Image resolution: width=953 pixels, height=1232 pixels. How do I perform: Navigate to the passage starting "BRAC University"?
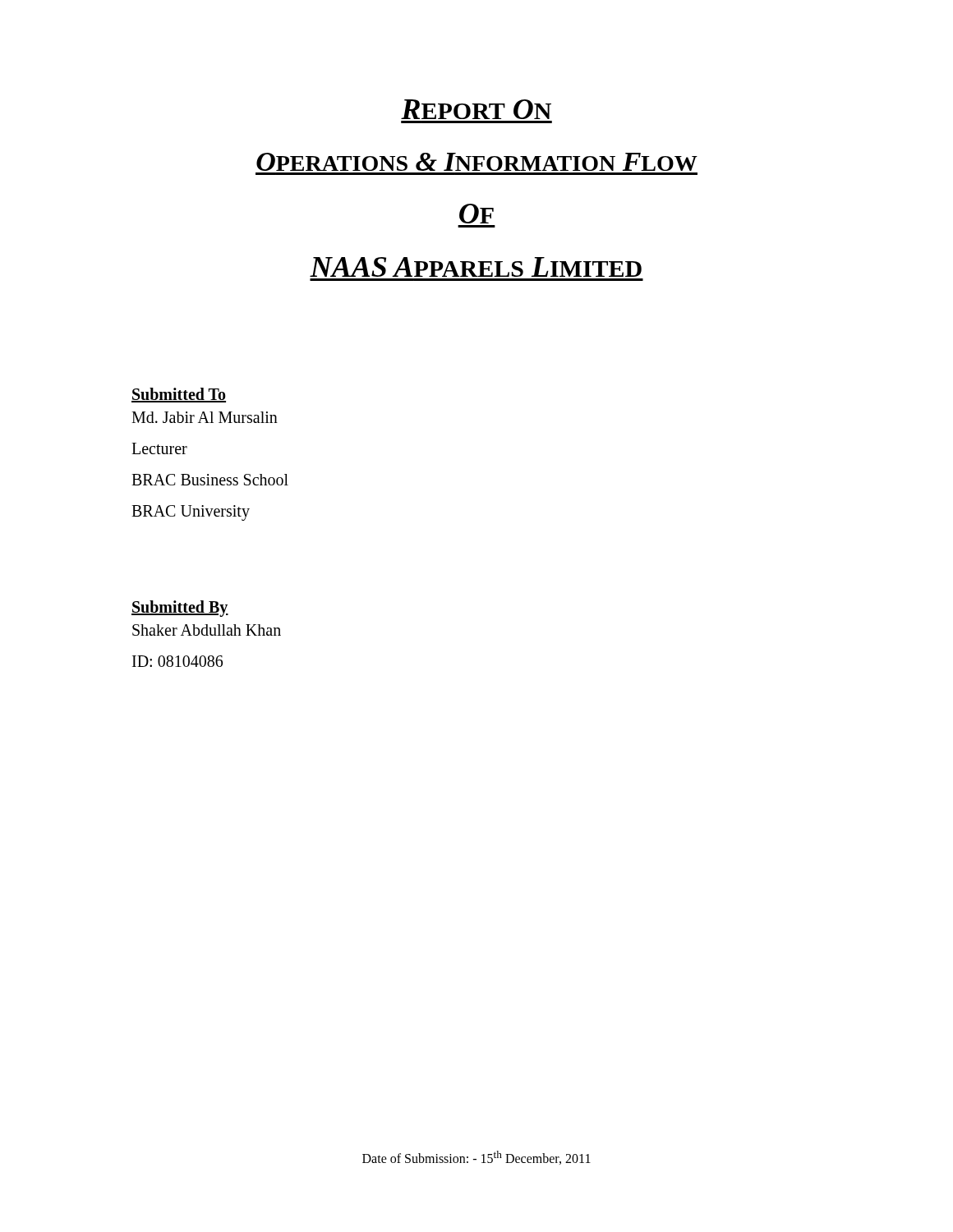pyautogui.click(x=191, y=511)
